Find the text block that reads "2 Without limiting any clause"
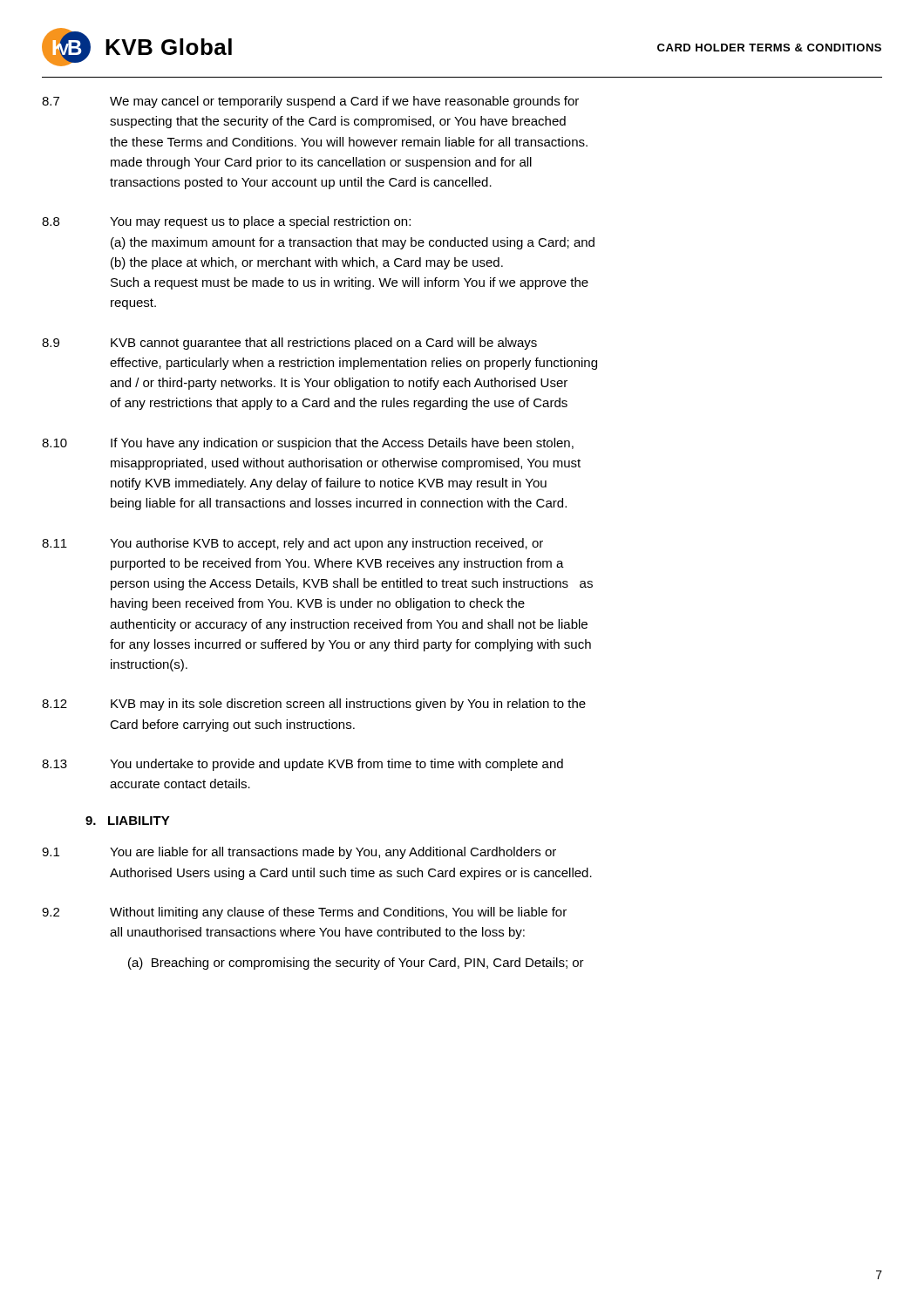924x1308 pixels. point(462,922)
